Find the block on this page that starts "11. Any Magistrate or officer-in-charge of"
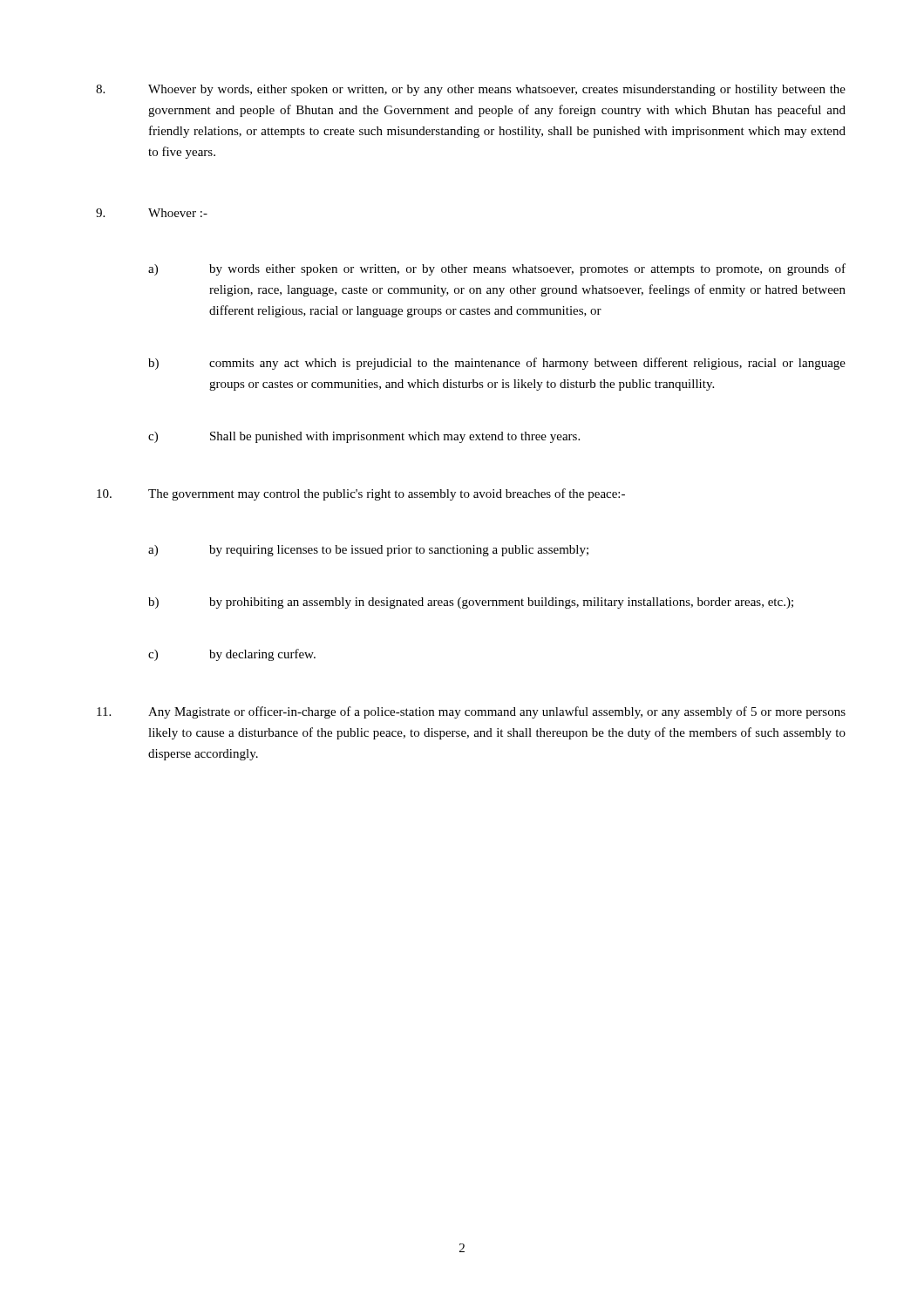The width and height of the screenshot is (924, 1308). click(x=471, y=732)
